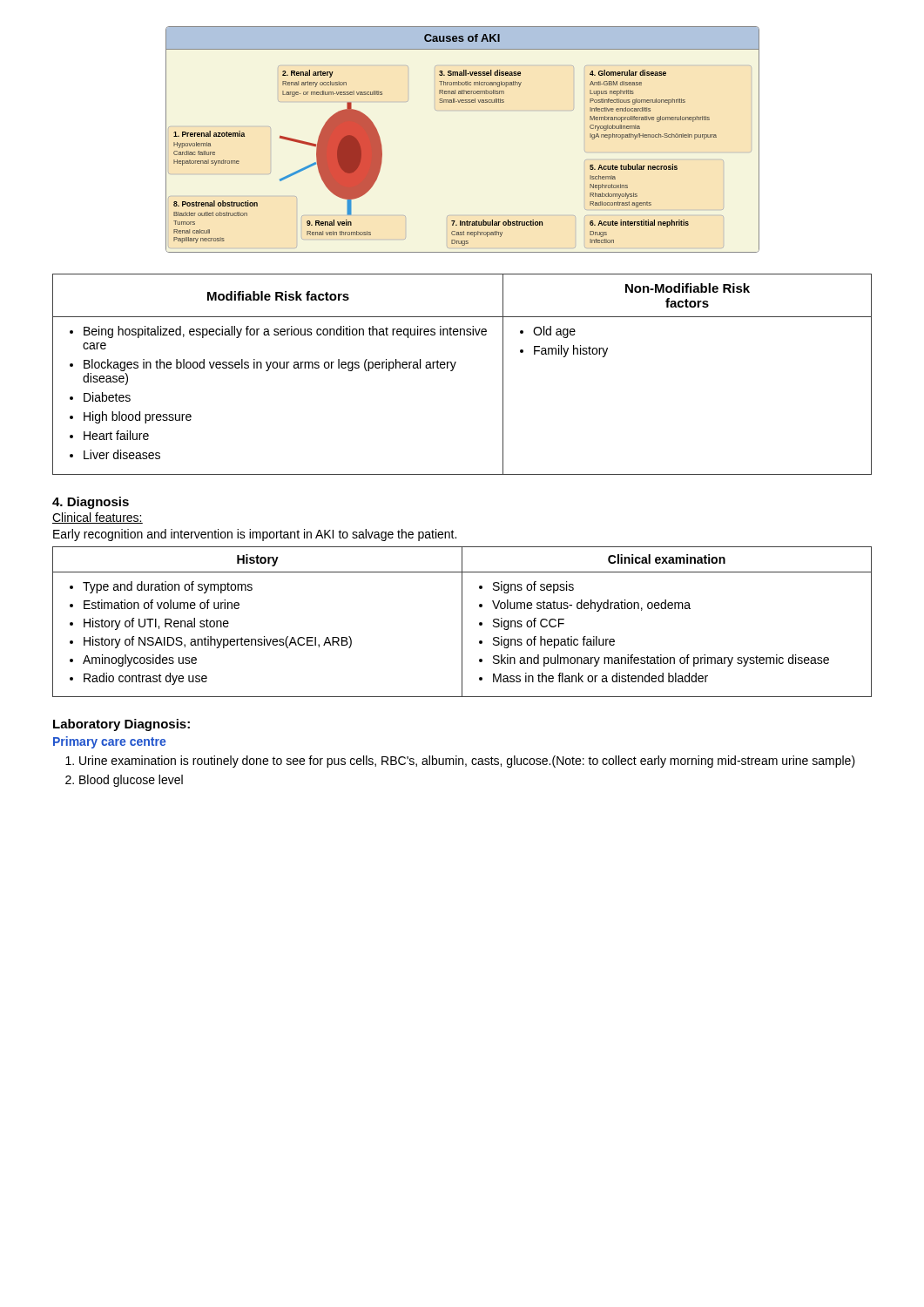
Task: Find the list item that says "Urine examination is routinely"
Action: pyautogui.click(x=475, y=770)
